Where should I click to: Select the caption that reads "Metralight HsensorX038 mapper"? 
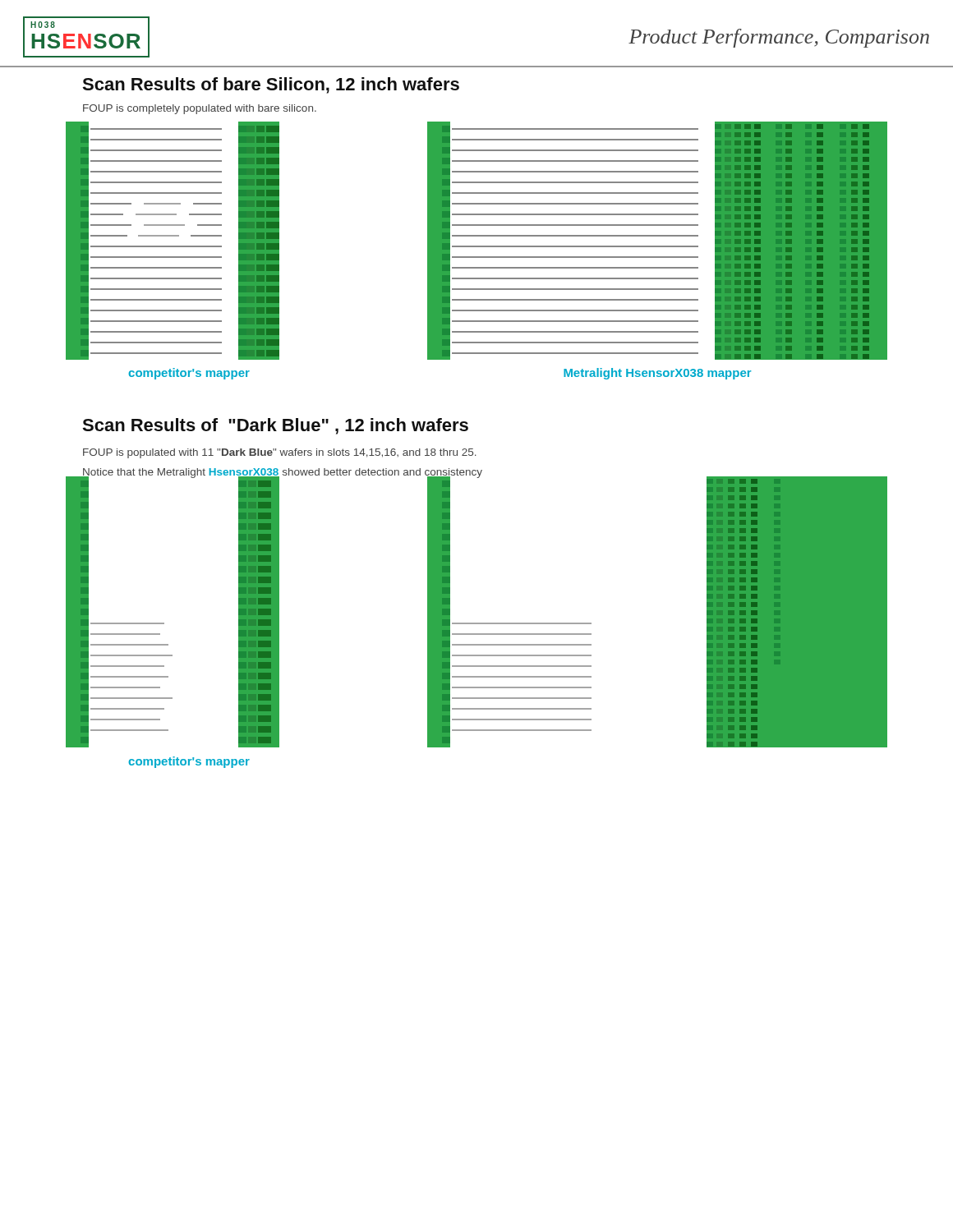(657, 372)
